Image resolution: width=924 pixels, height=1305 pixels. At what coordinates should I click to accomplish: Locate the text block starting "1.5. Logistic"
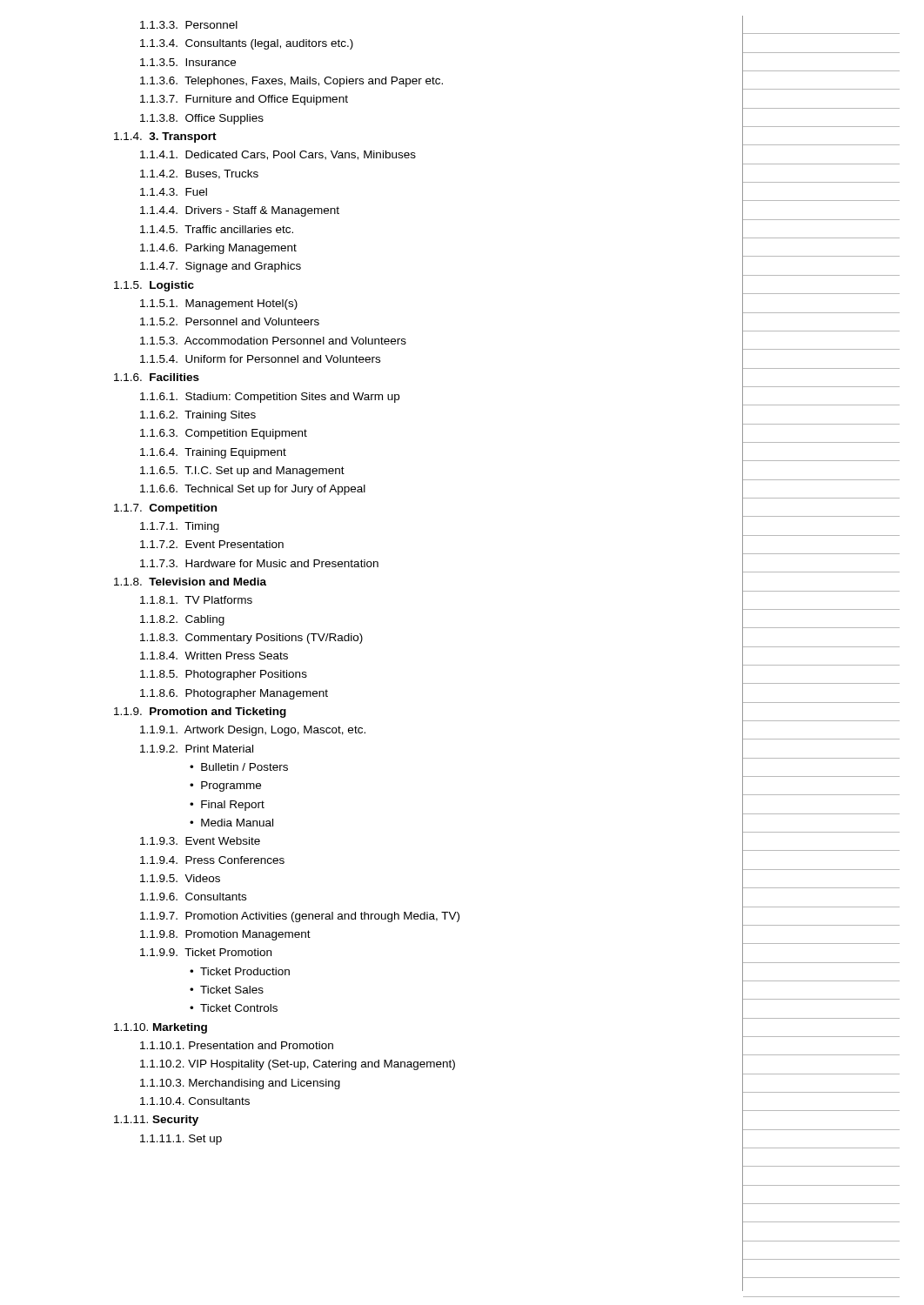pyautogui.click(x=154, y=285)
